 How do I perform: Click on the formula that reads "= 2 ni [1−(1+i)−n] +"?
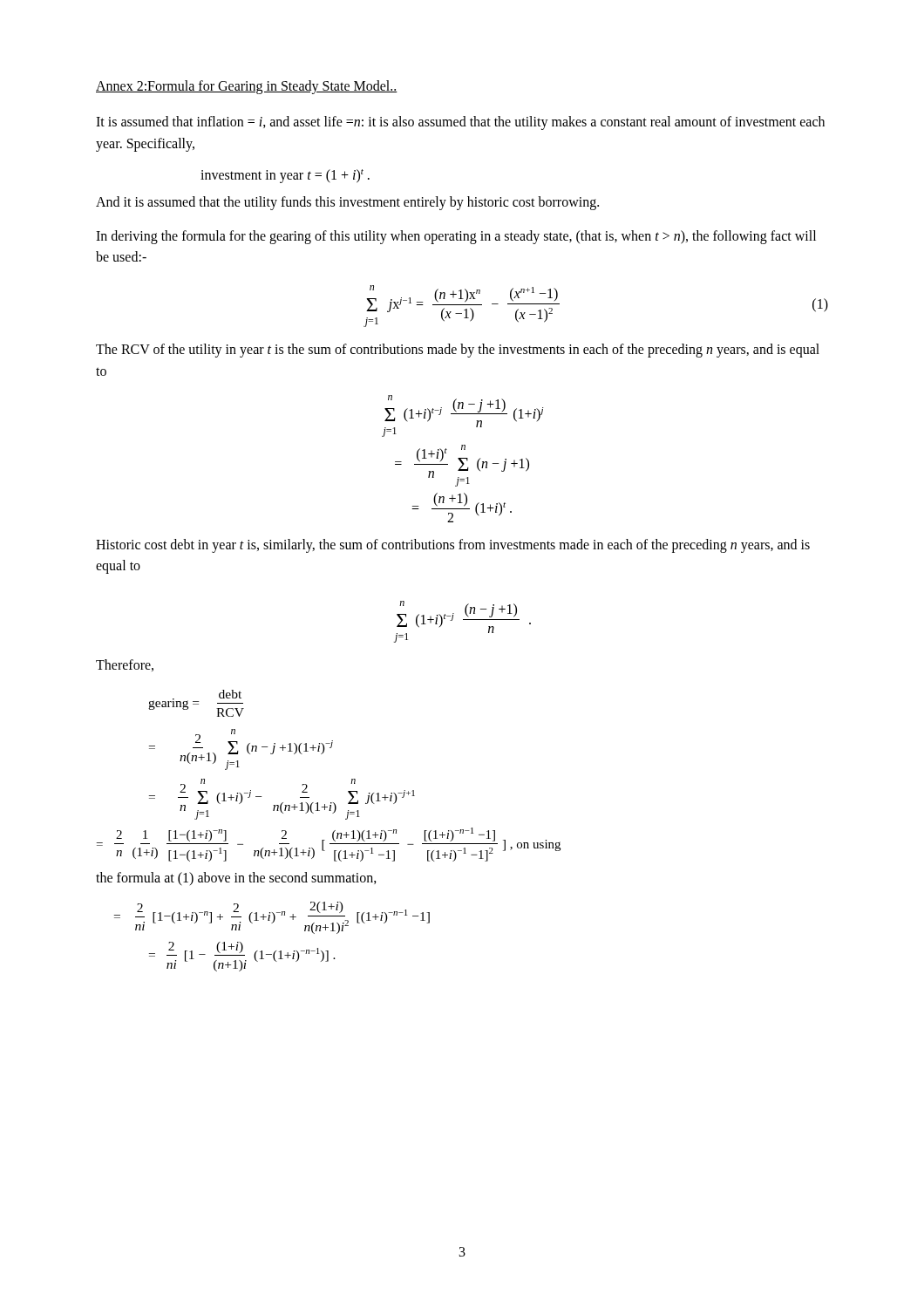(x=272, y=918)
